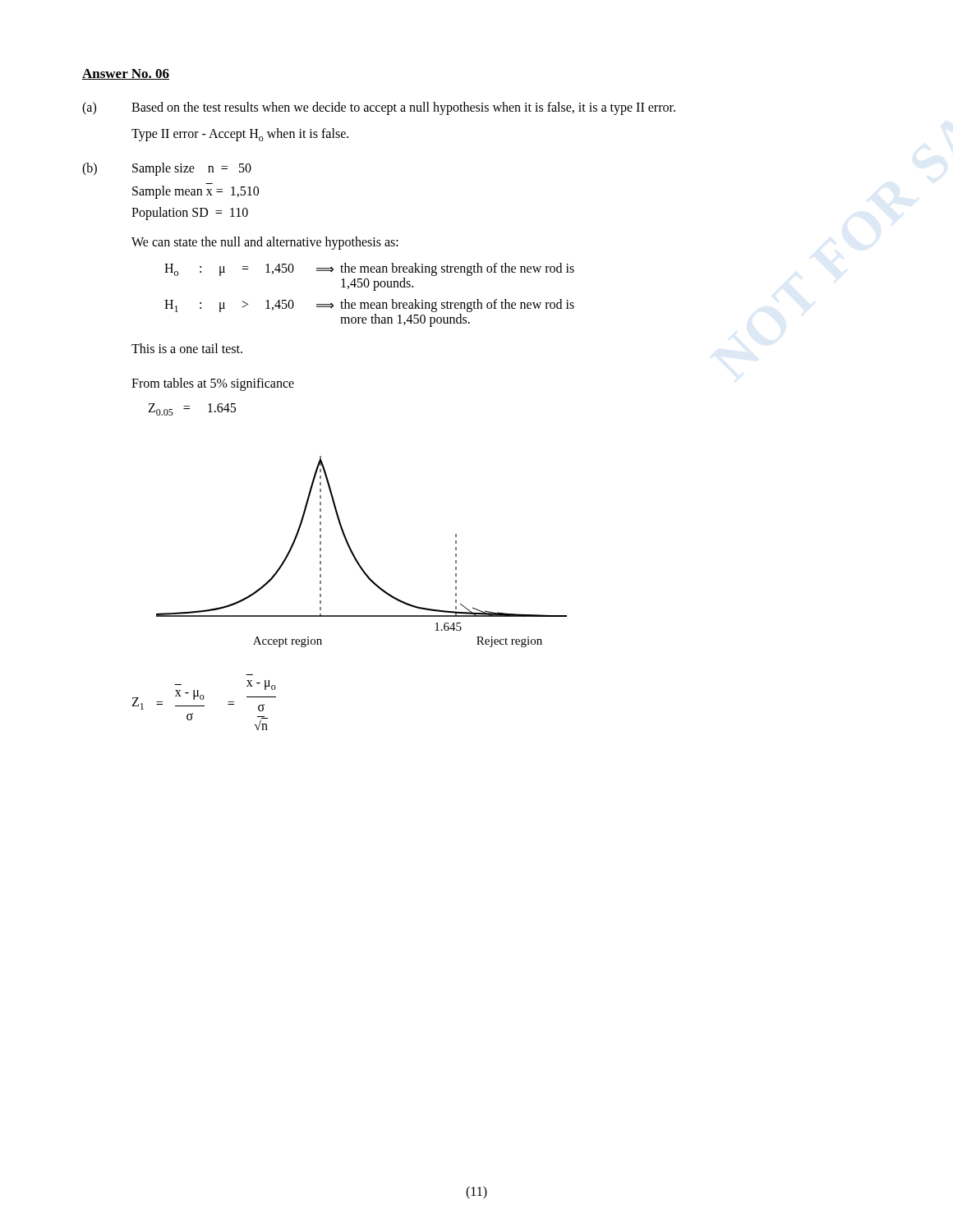Select the text containing "Z0.05 = 1.645"

click(192, 410)
